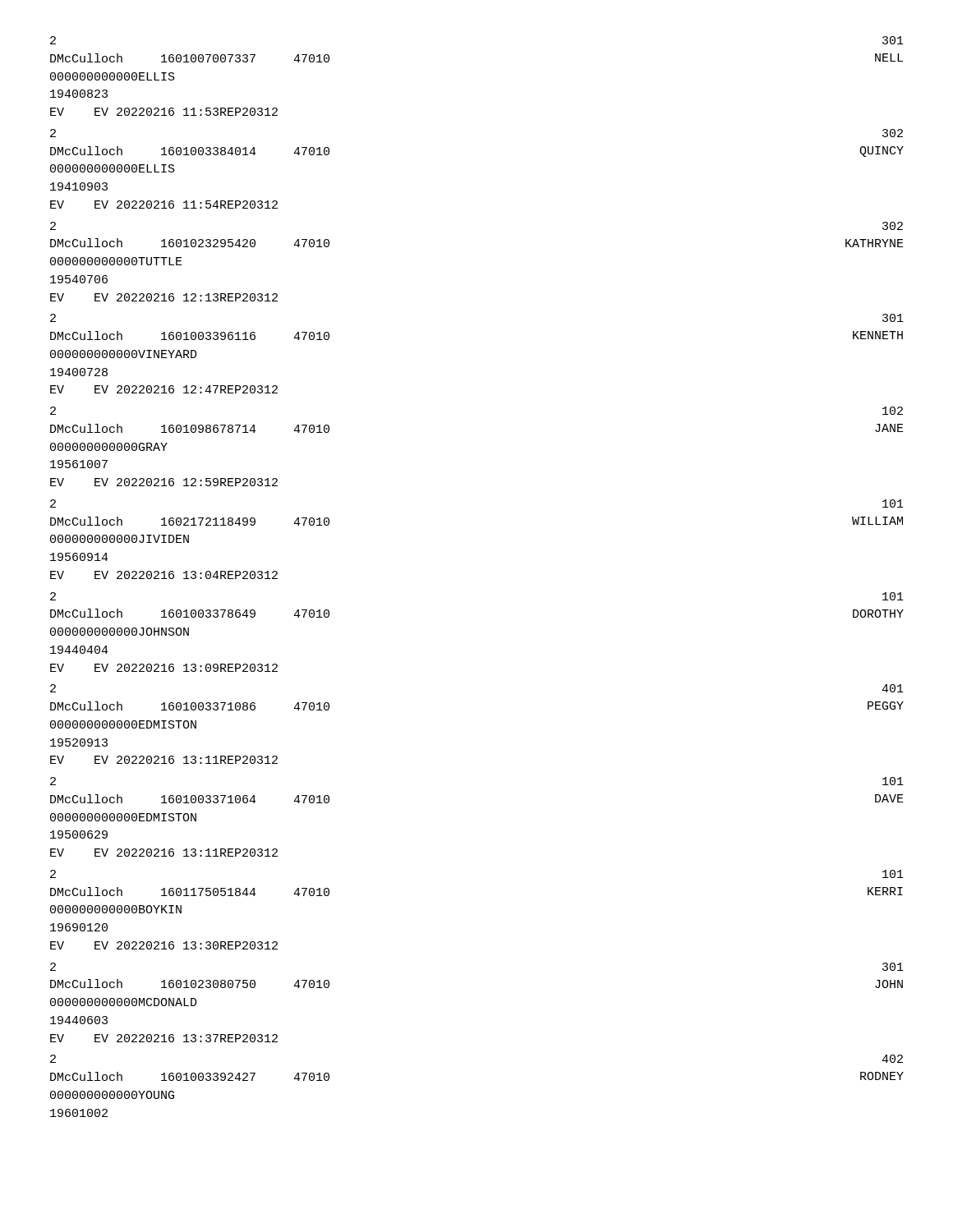Point to the text starting "2101 DMcCulloch 1602172118499 47010WILLIAM 000000000000JIVIDEN 19560914 EV EV"

(x=53, y=504)
